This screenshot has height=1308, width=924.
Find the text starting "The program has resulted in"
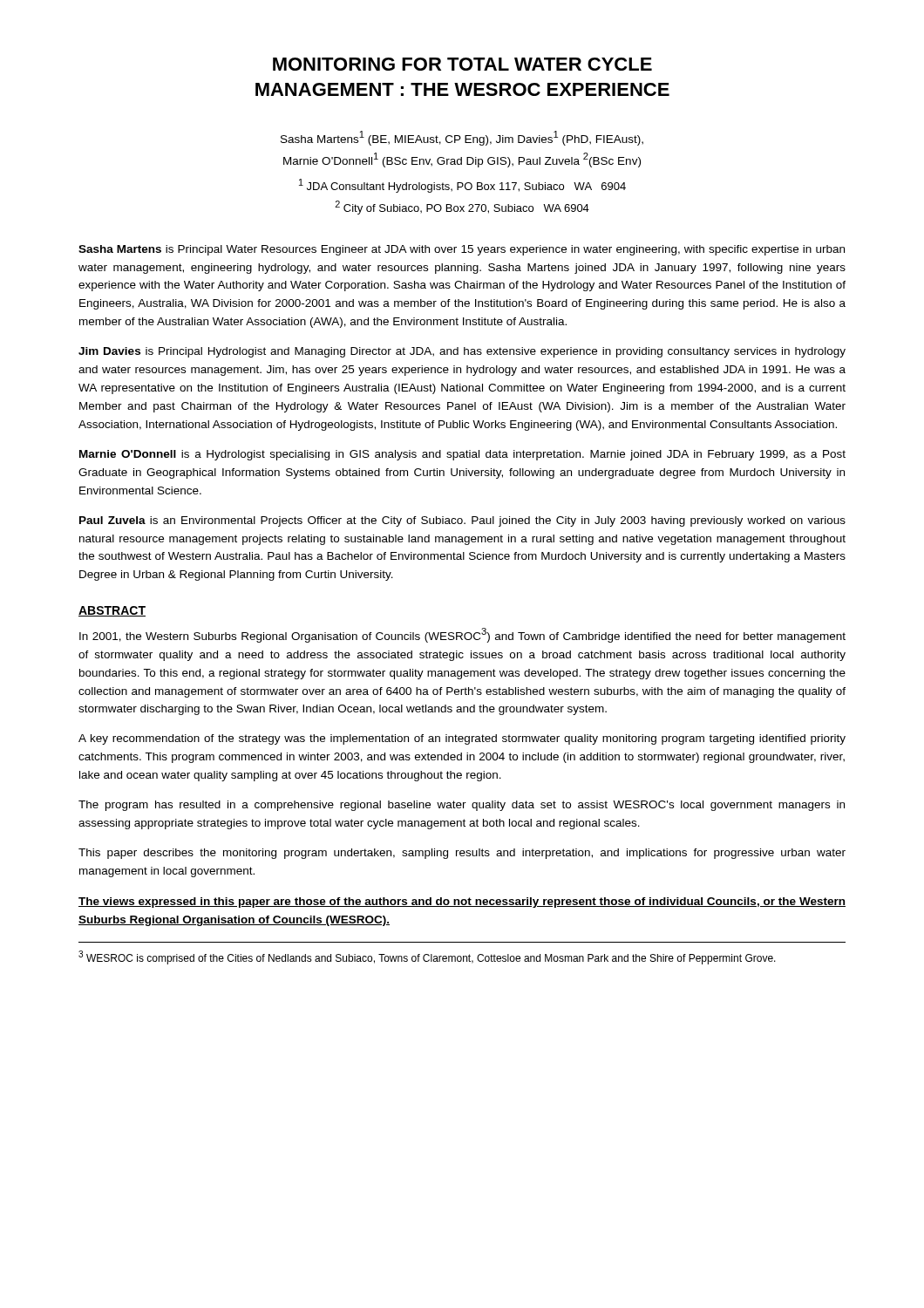(x=462, y=814)
